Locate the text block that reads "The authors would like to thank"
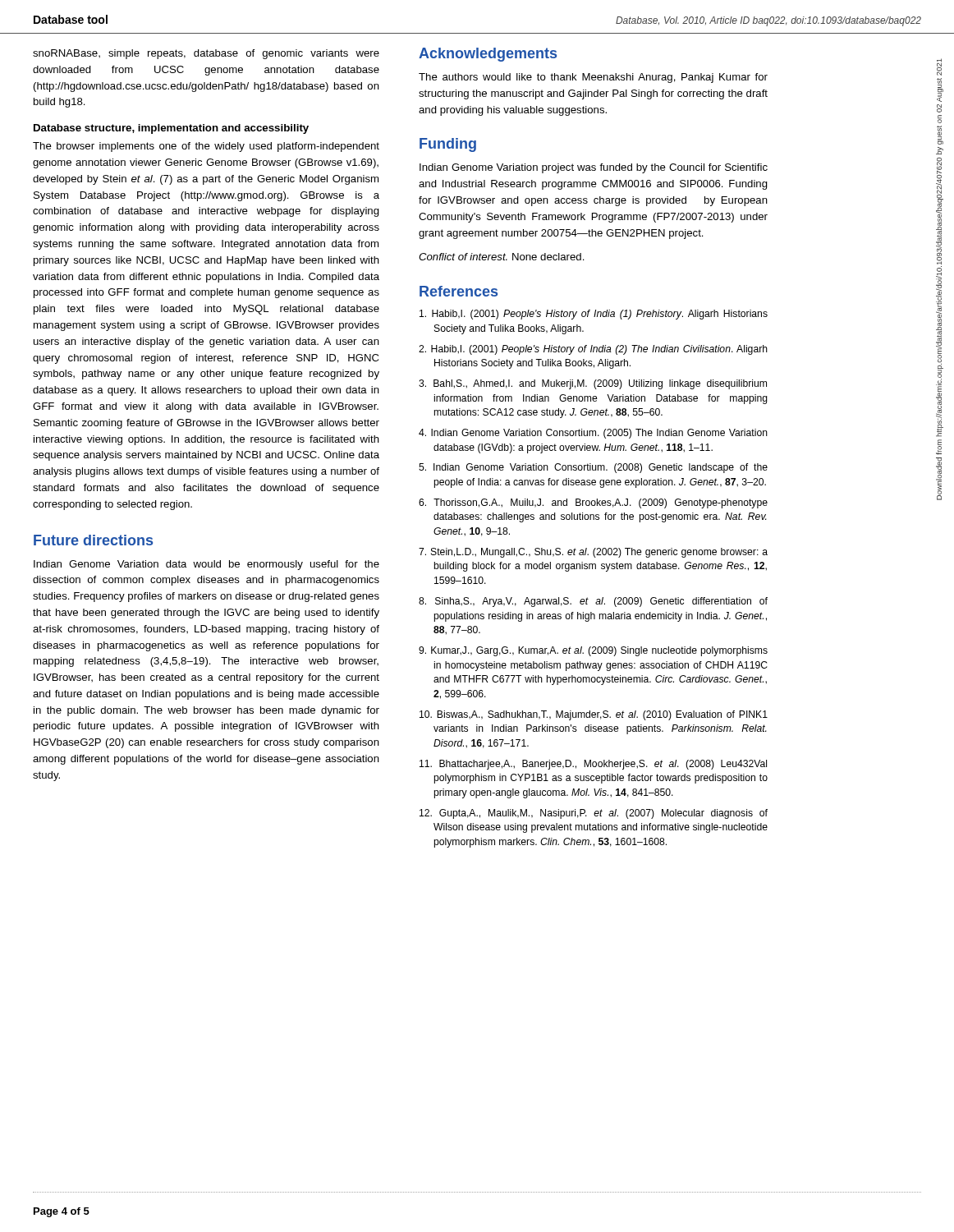This screenshot has width=954, height=1232. pos(593,93)
